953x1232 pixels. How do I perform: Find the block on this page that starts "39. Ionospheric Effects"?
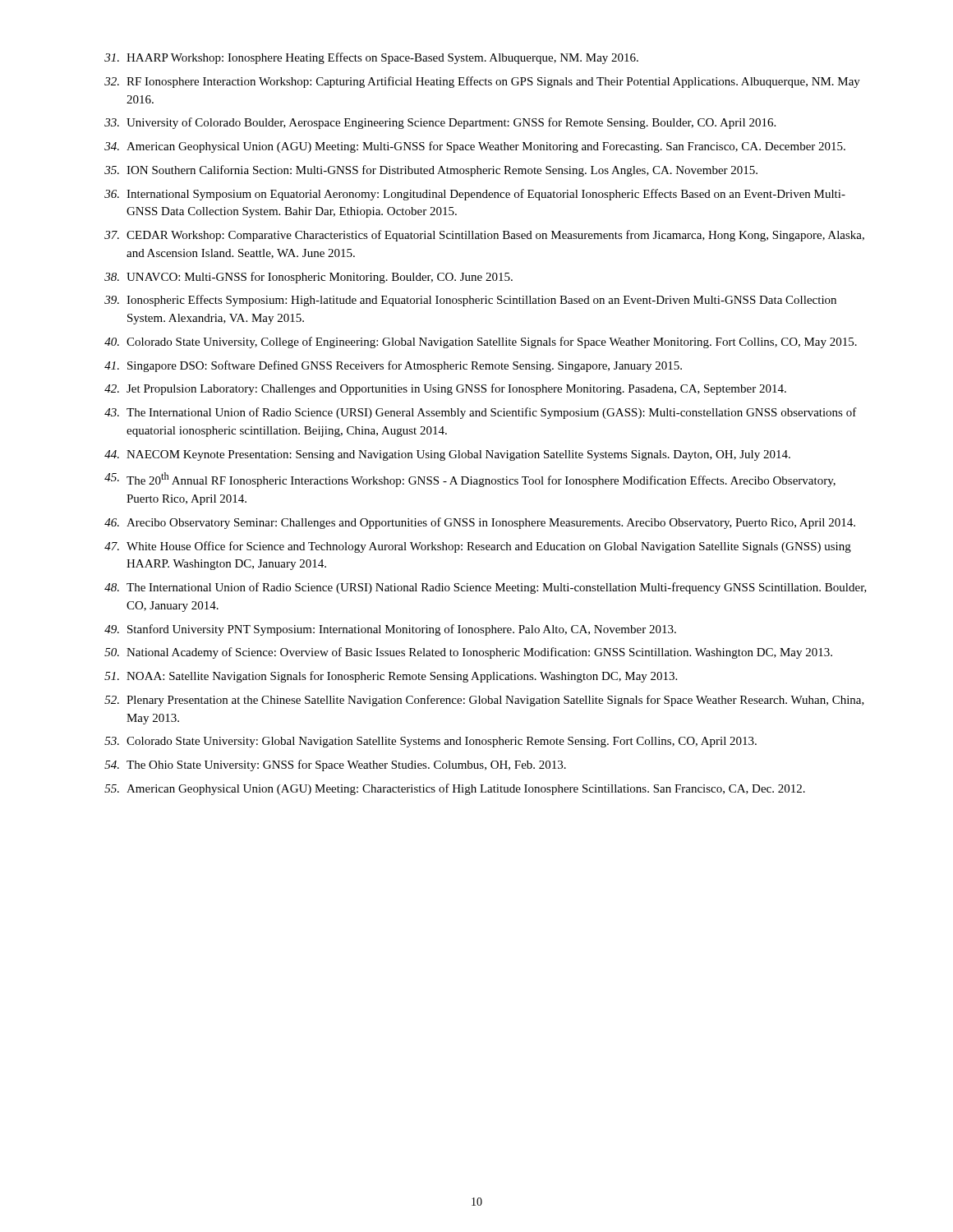(x=481, y=310)
